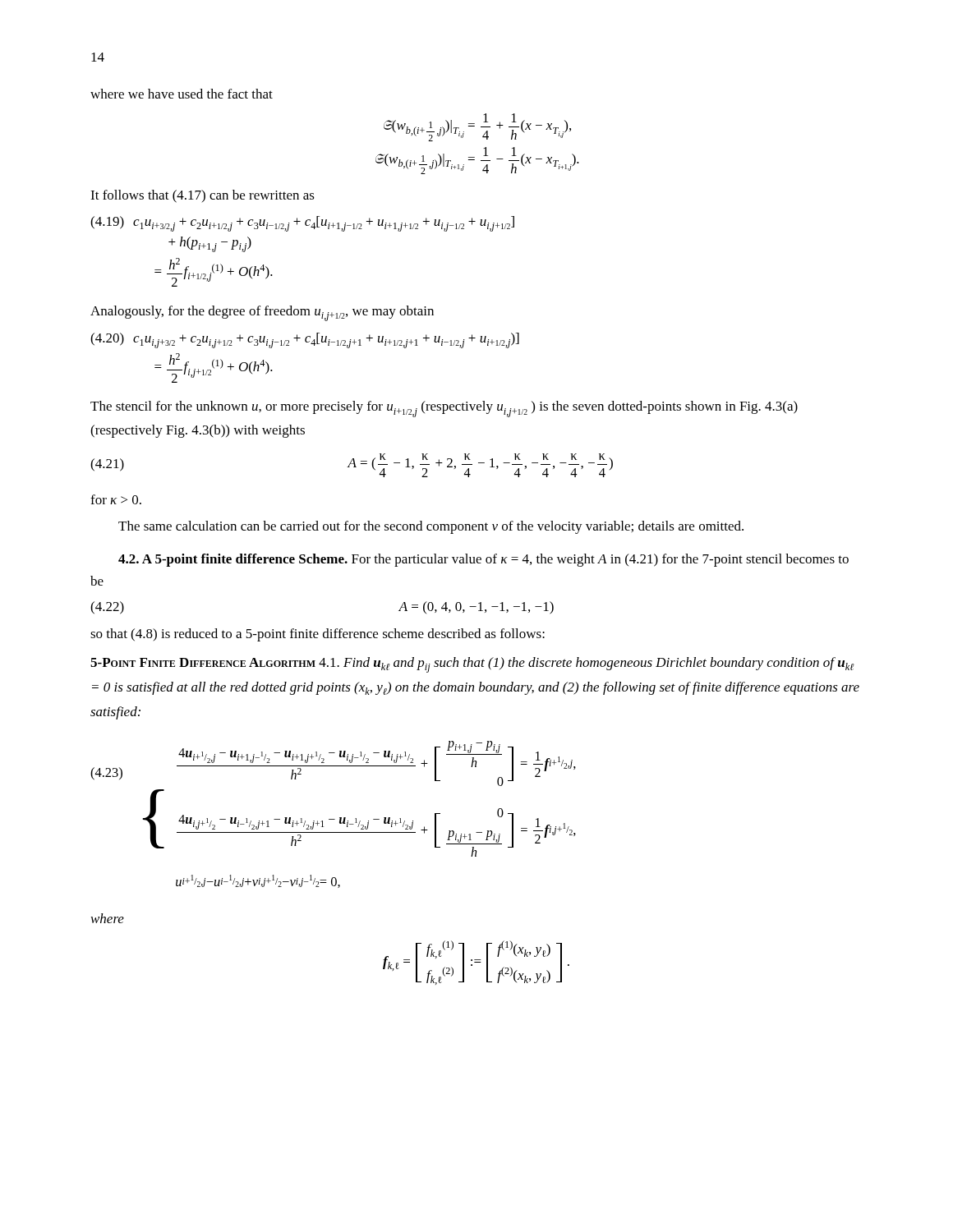Click on the block starting "(4.23) { 4ui+1/2,j"
Viewport: 953px width, 1232px height.
pyautogui.click(x=333, y=815)
